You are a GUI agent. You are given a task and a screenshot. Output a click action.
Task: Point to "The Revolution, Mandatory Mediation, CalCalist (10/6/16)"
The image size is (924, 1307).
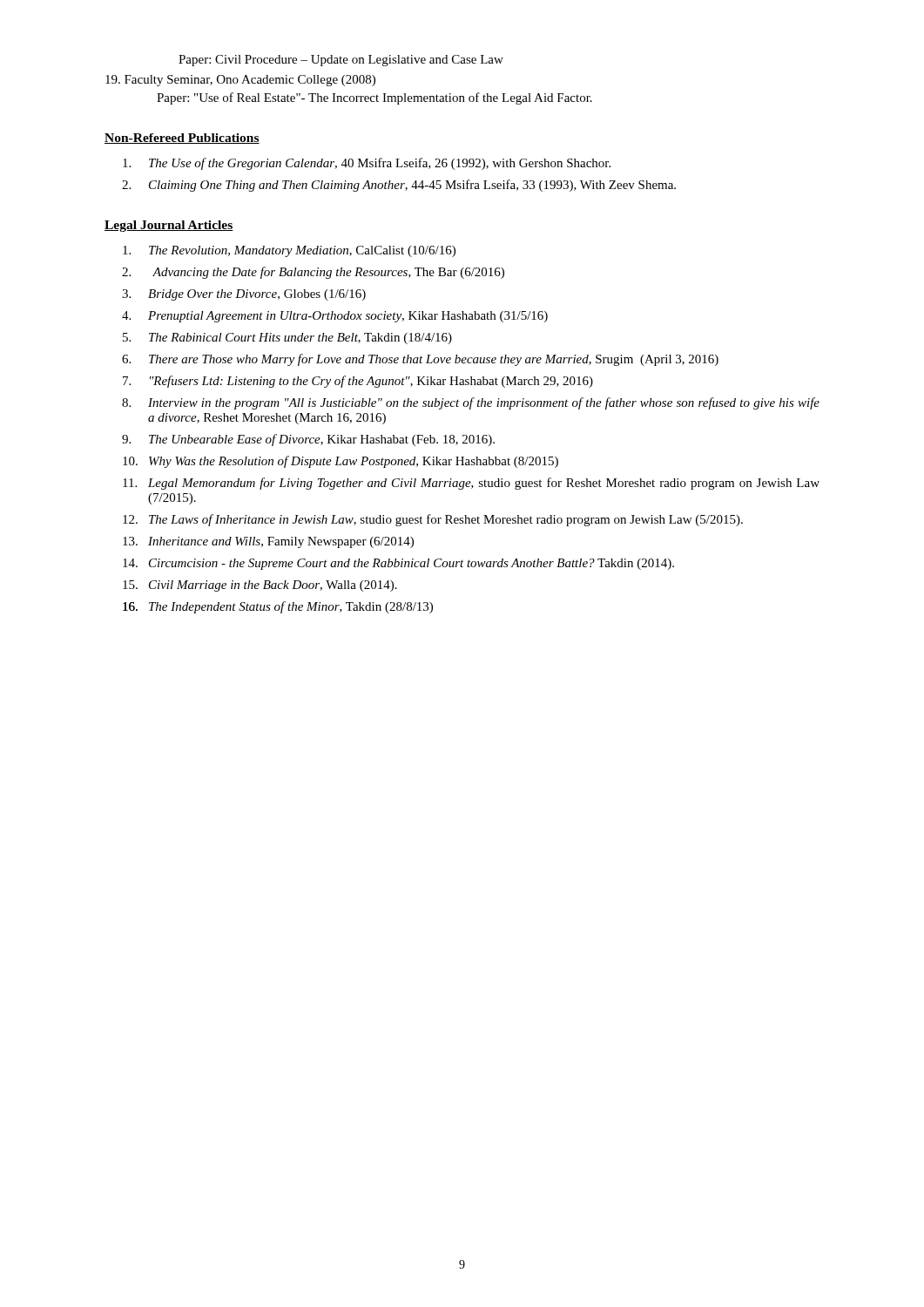(302, 250)
